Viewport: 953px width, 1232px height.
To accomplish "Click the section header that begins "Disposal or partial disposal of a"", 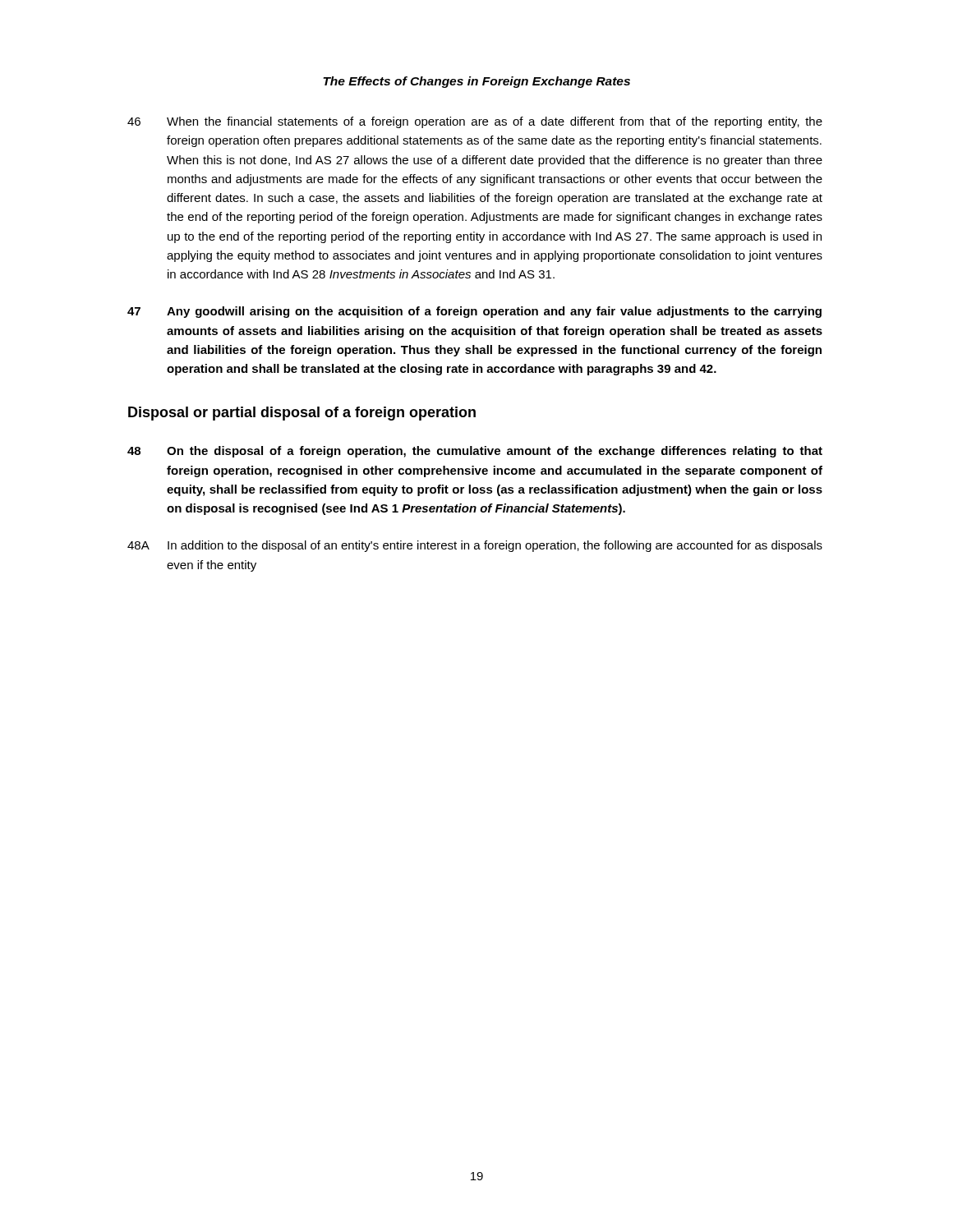I will tap(302, 413).
